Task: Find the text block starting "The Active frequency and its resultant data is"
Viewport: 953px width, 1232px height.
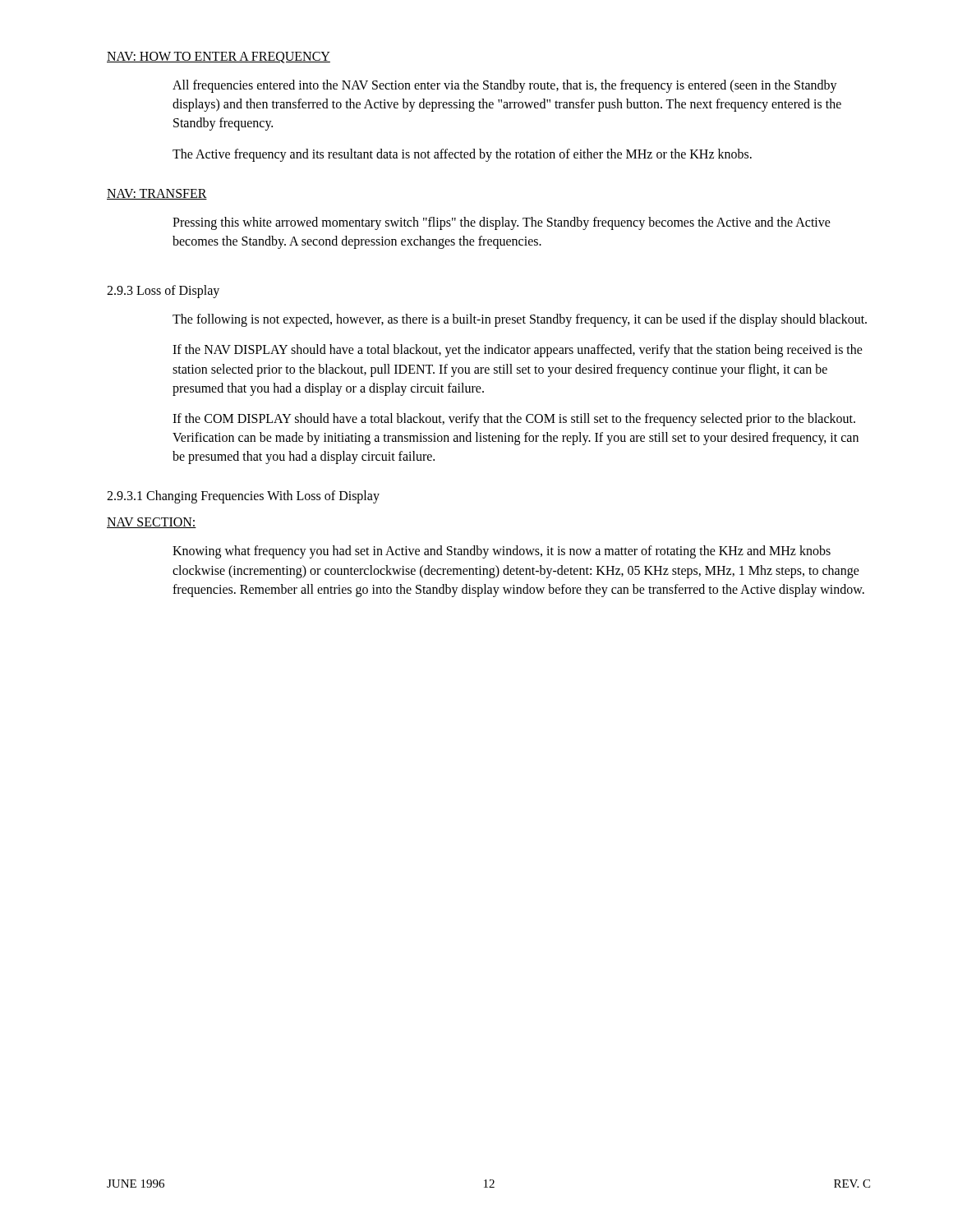Action: coord(462,154)
